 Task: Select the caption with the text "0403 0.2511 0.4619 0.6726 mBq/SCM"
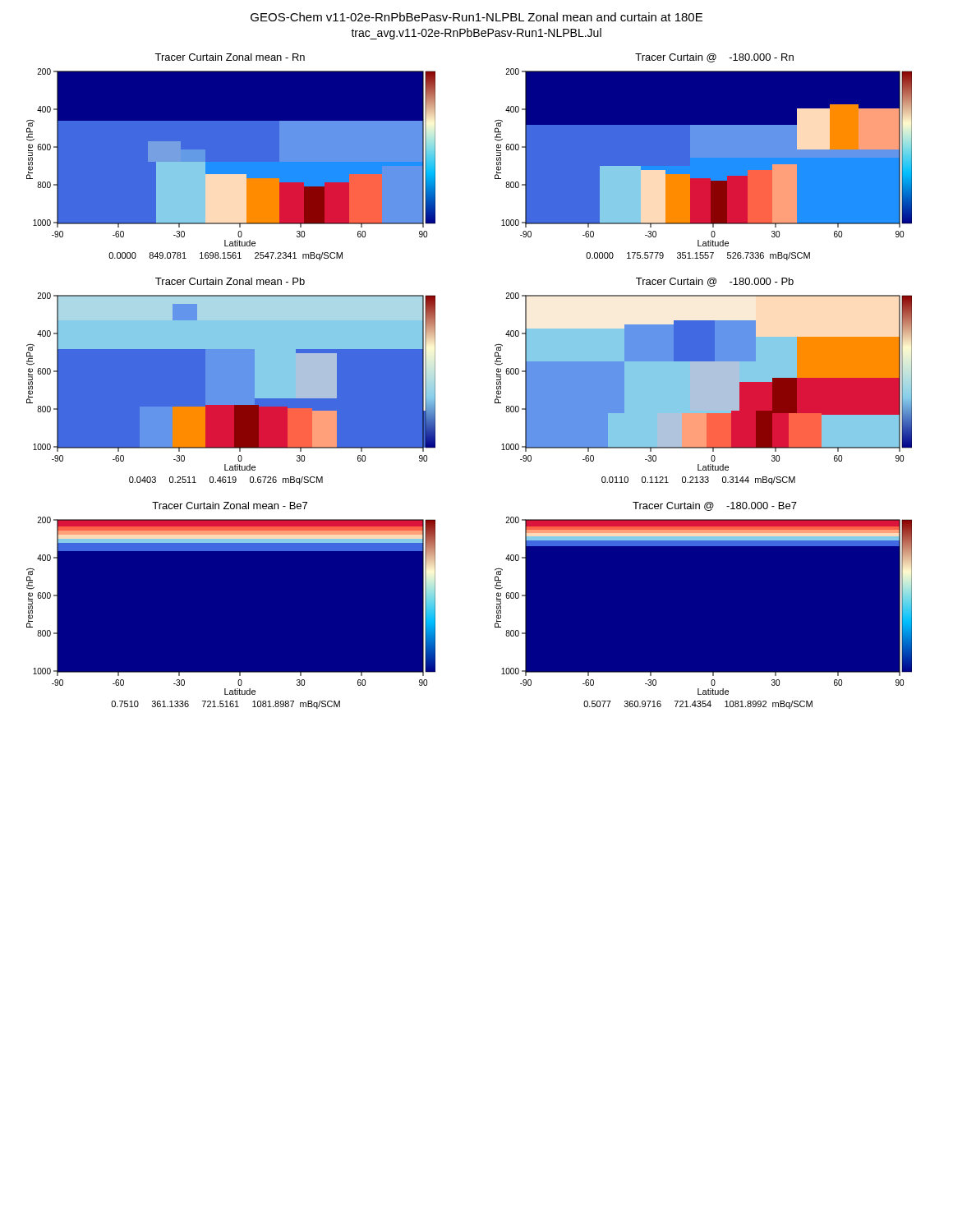coord(226,480)
